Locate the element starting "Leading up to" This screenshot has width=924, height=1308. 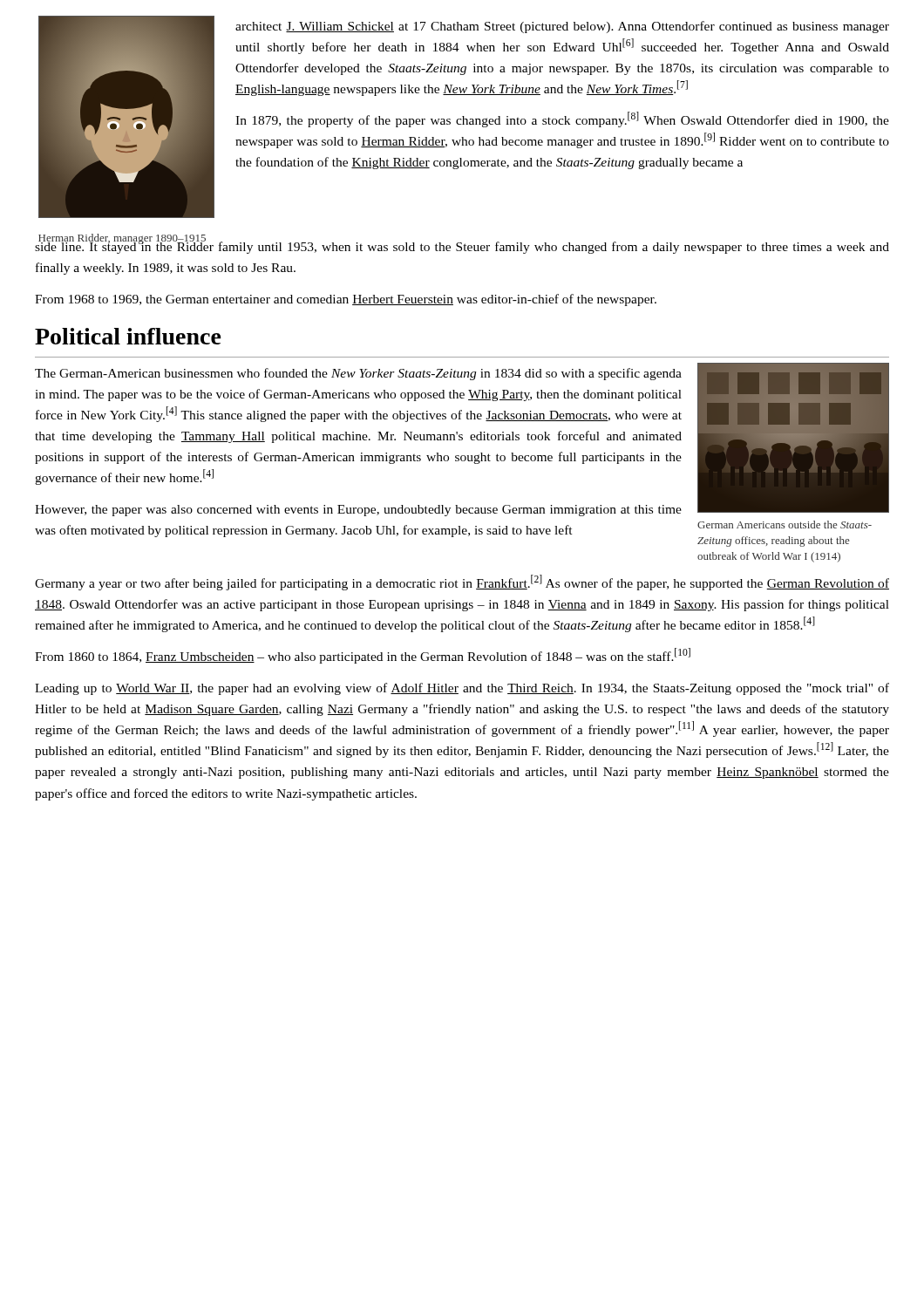pyautogui.click(x=462, y=741)
